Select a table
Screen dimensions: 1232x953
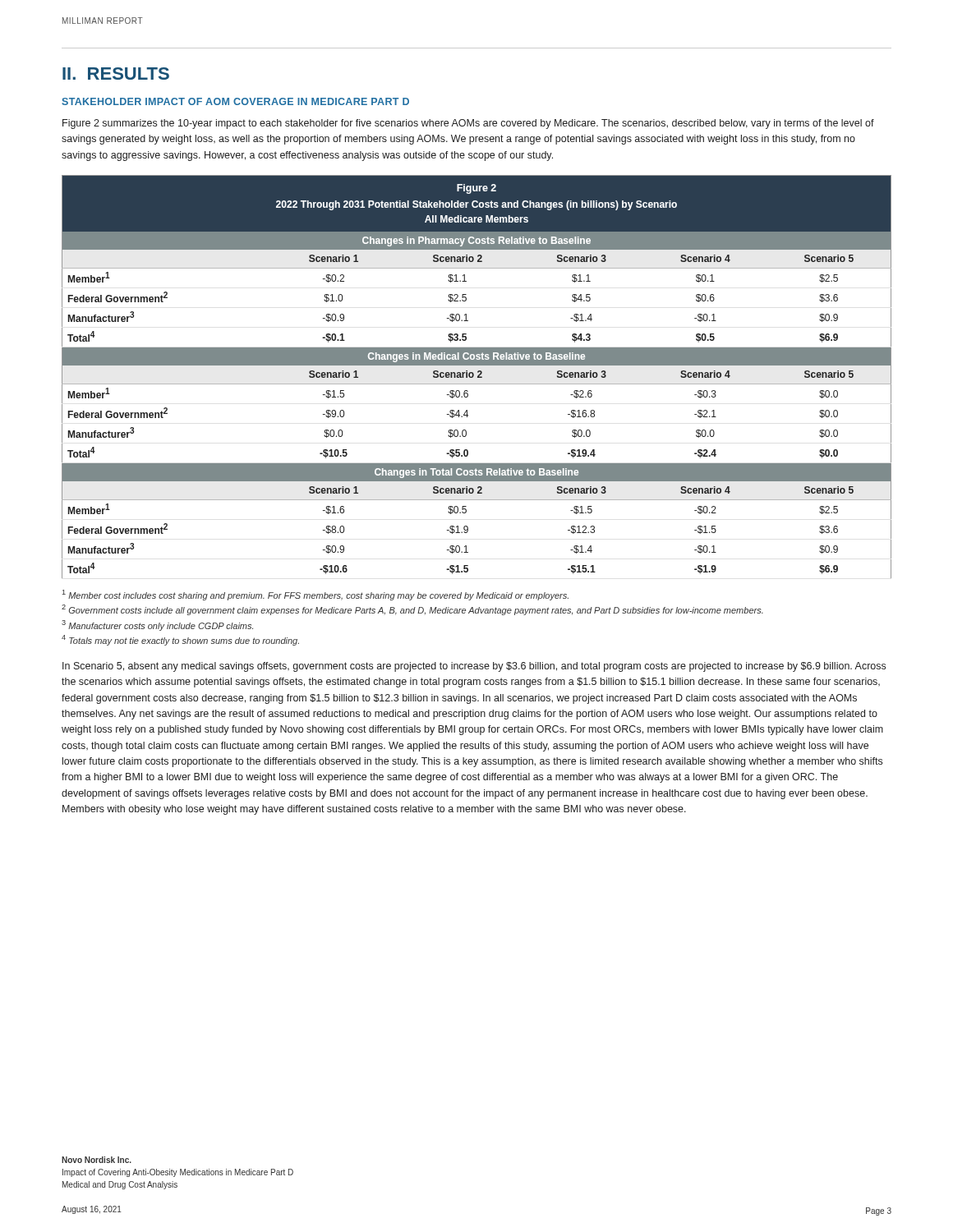(476, 377)
